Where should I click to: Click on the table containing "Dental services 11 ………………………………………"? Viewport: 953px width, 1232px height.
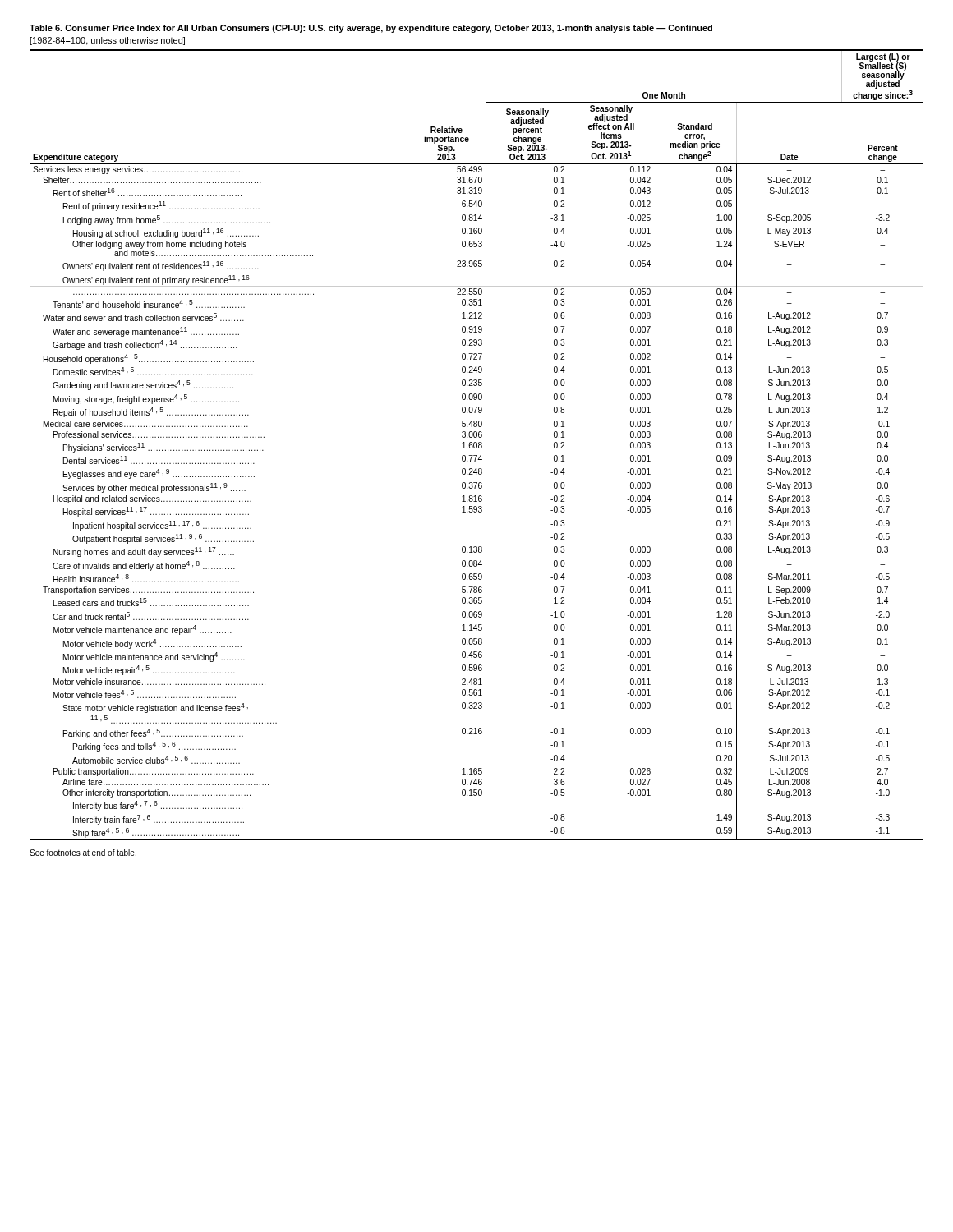[x=476, y=445]
